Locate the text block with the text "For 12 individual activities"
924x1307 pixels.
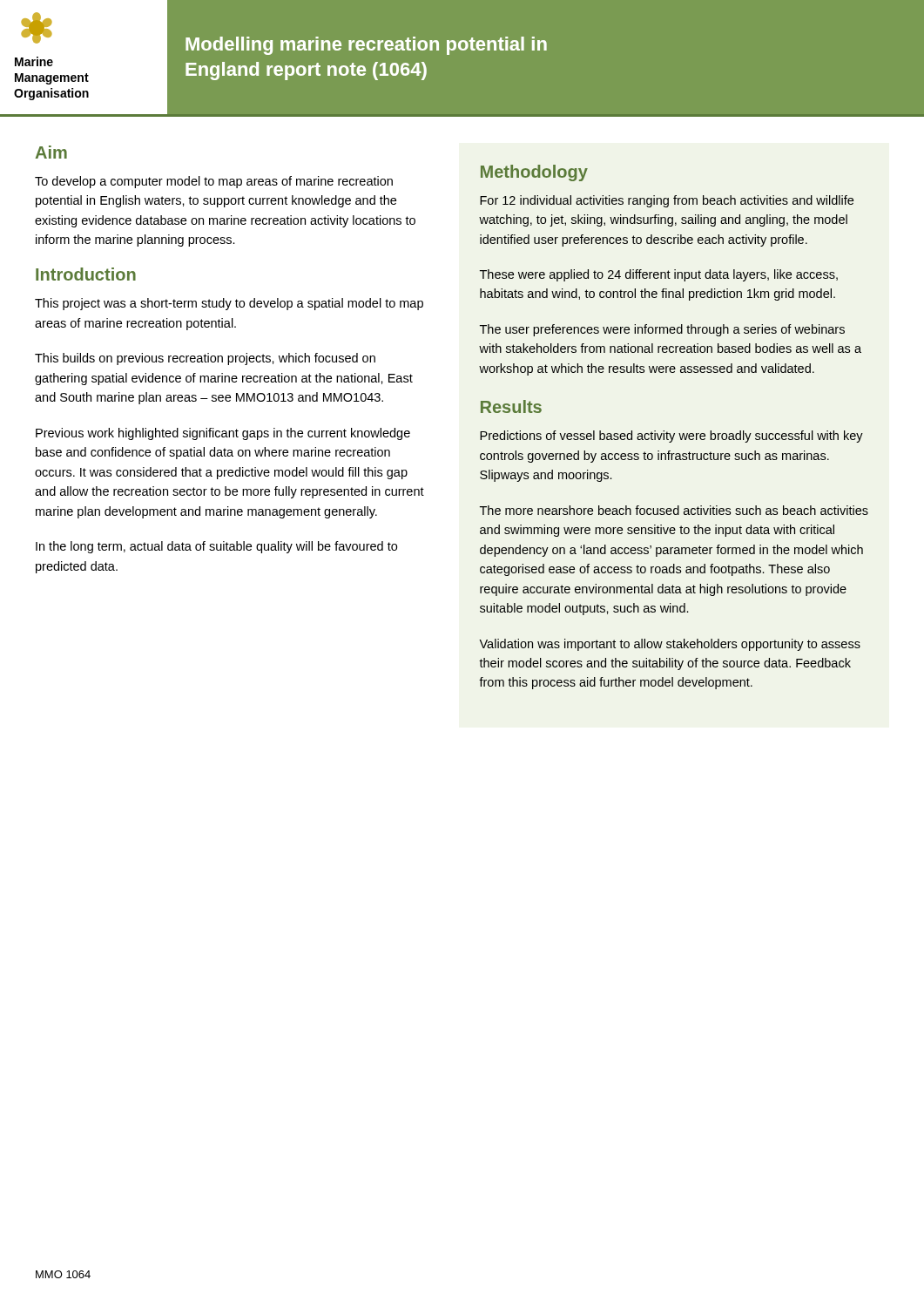674,220
